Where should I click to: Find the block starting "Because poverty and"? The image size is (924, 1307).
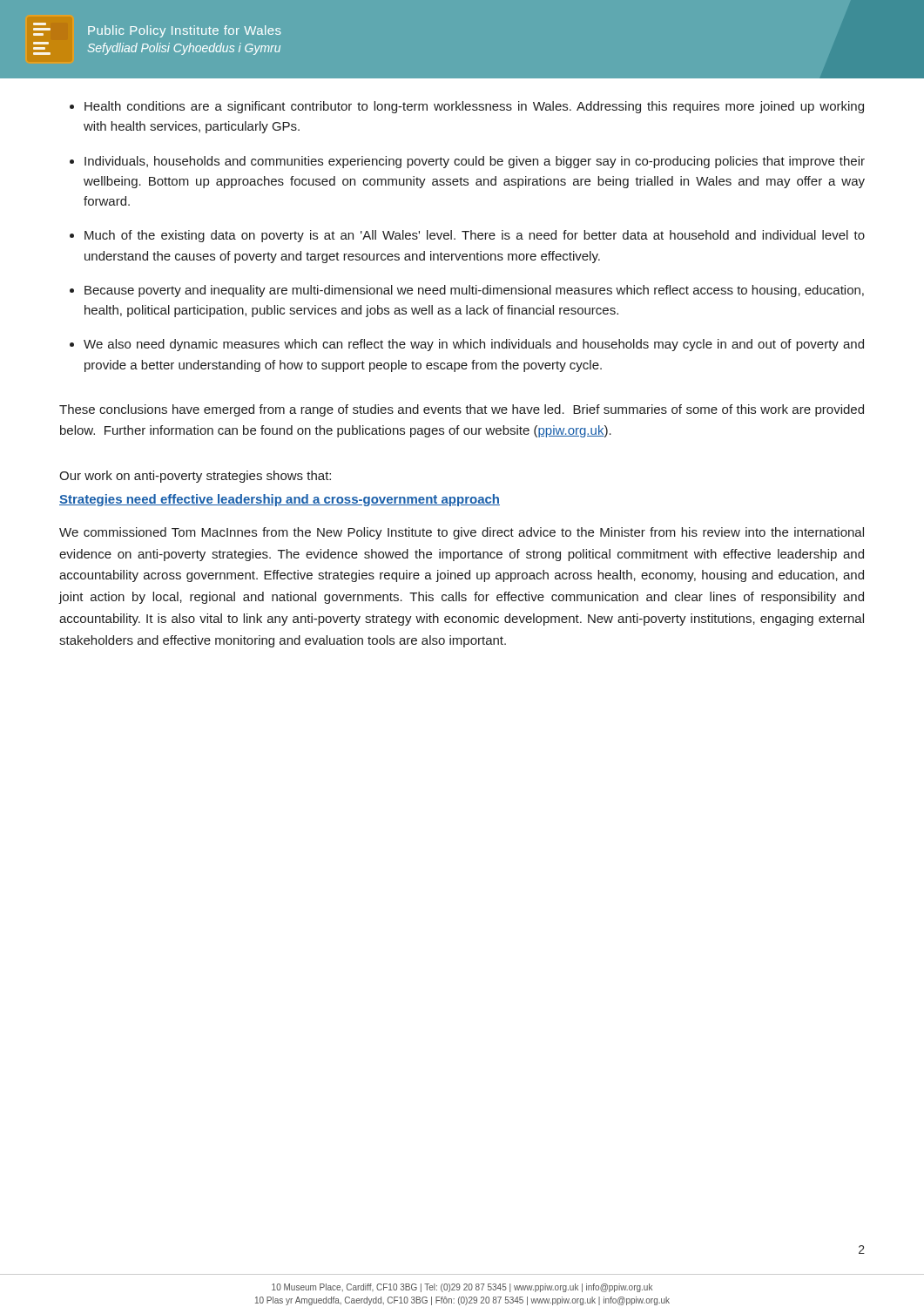click(x=474, y=300)
